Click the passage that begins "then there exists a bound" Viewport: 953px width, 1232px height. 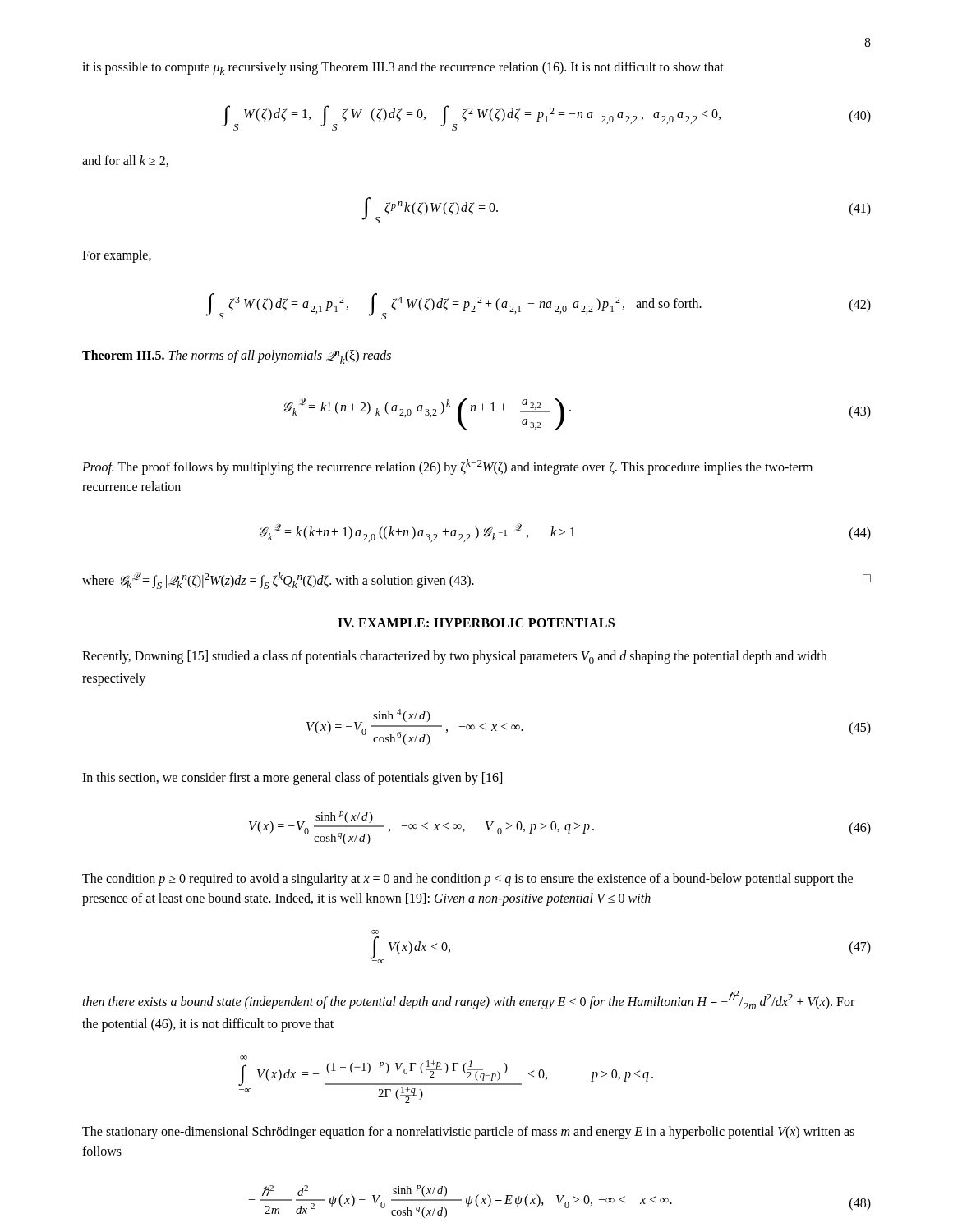point(468,1009)
